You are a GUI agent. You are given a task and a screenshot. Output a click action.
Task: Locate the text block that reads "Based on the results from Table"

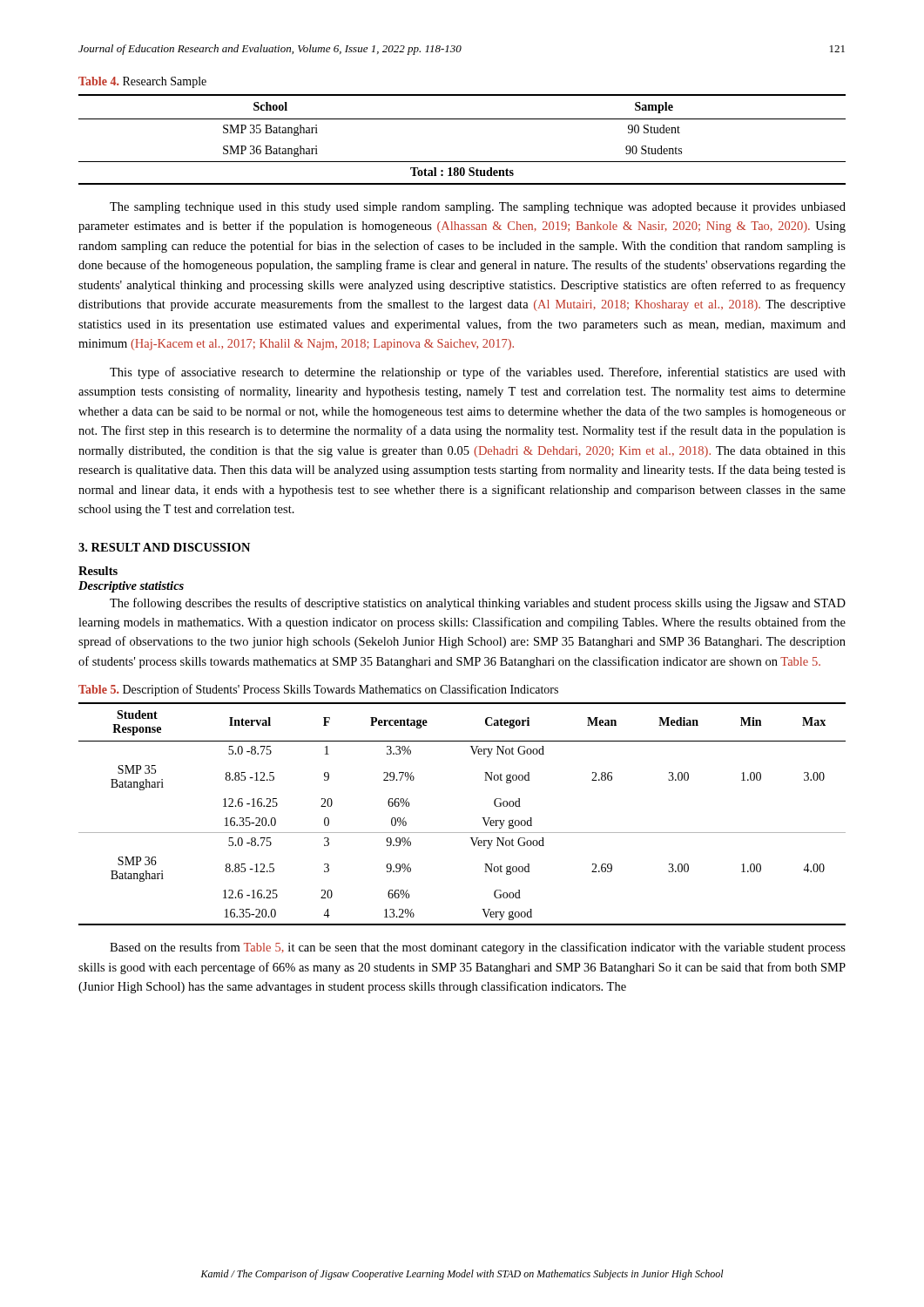point(462,967)
